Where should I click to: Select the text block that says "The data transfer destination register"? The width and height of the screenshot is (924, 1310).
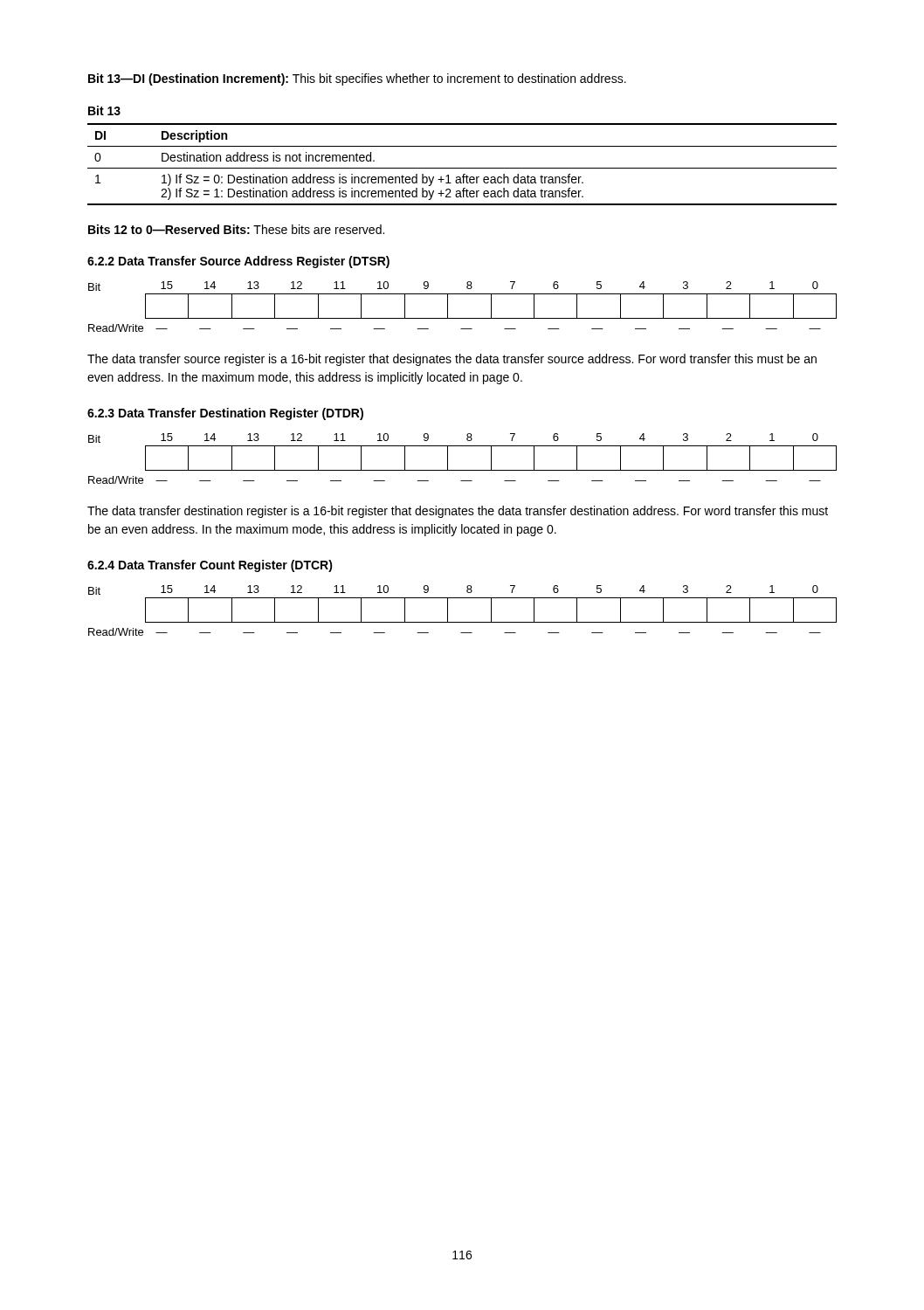click(458, 520)
